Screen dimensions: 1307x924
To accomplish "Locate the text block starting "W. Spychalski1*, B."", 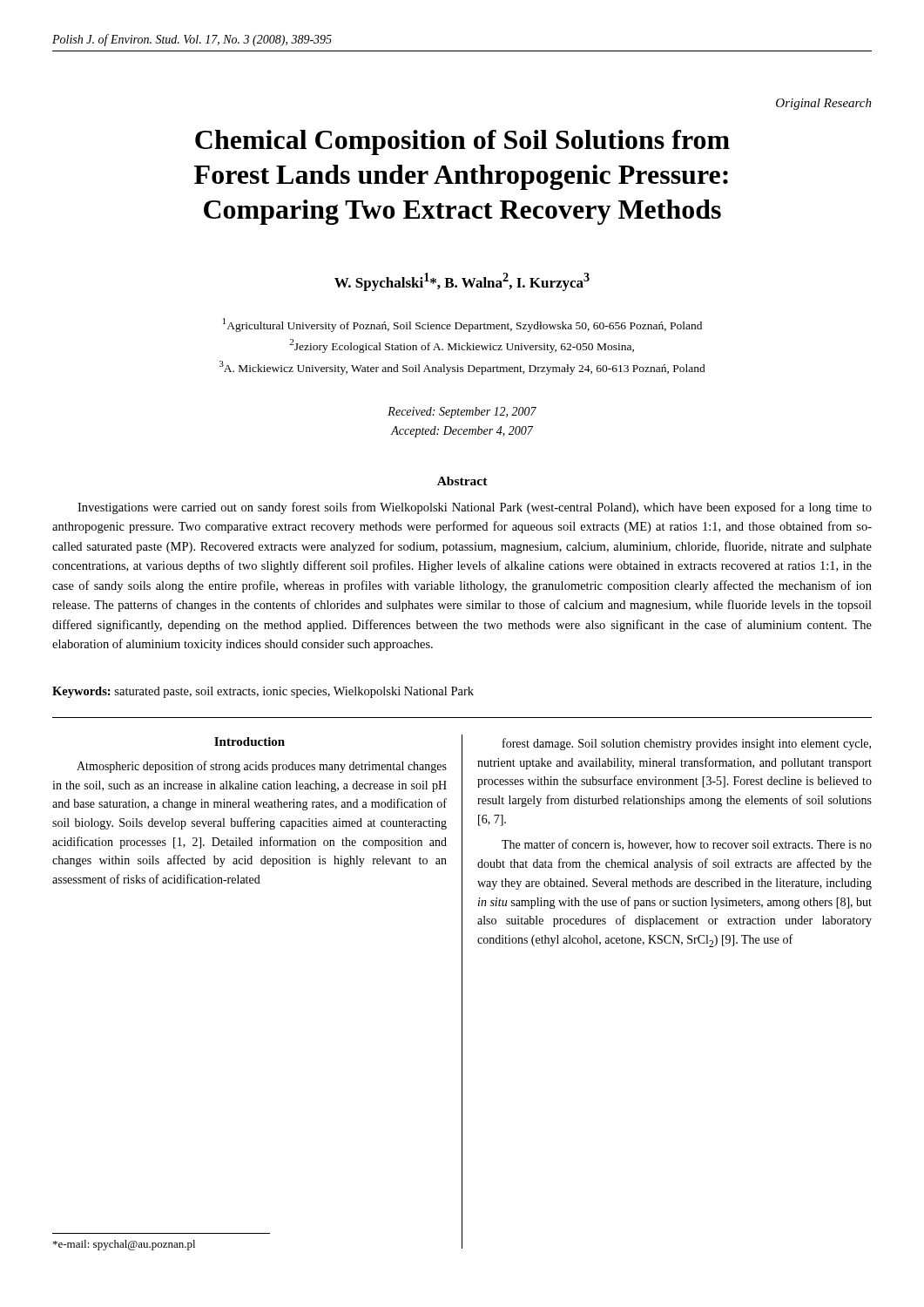I will tap(462, 280).
